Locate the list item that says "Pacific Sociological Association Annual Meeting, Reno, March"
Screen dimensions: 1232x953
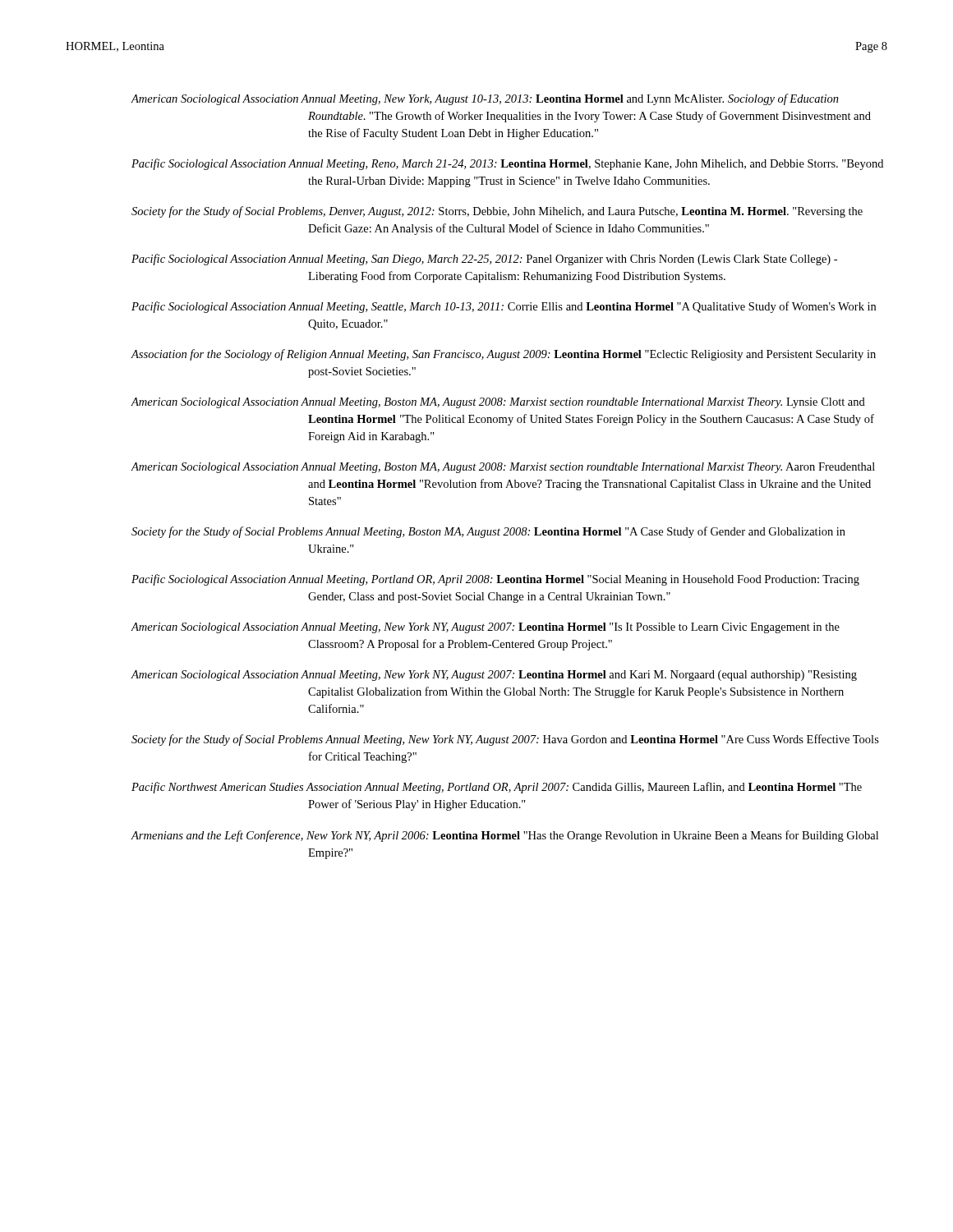point(507,172)
